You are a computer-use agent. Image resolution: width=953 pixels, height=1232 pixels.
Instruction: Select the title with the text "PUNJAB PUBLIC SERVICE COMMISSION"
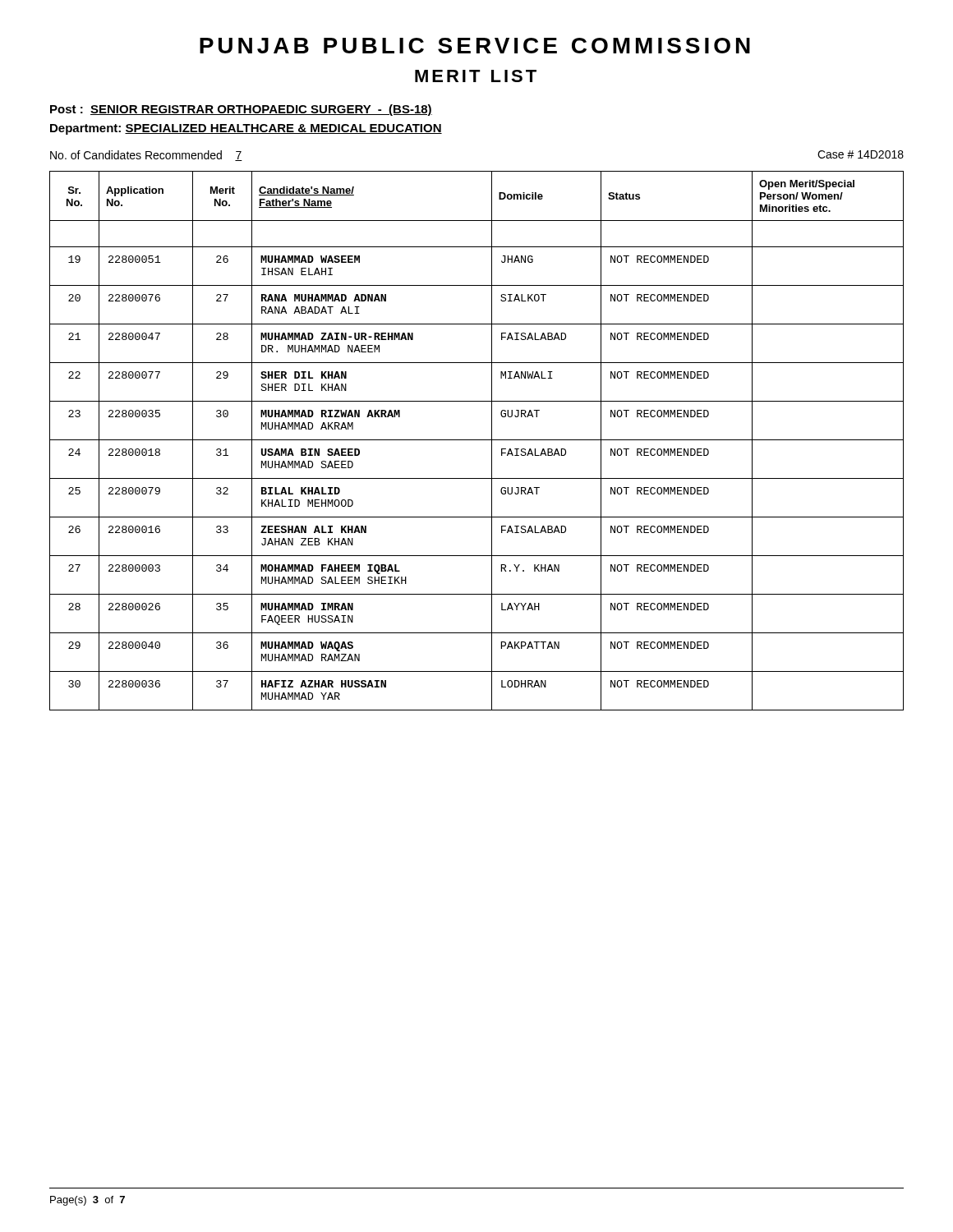476,46
